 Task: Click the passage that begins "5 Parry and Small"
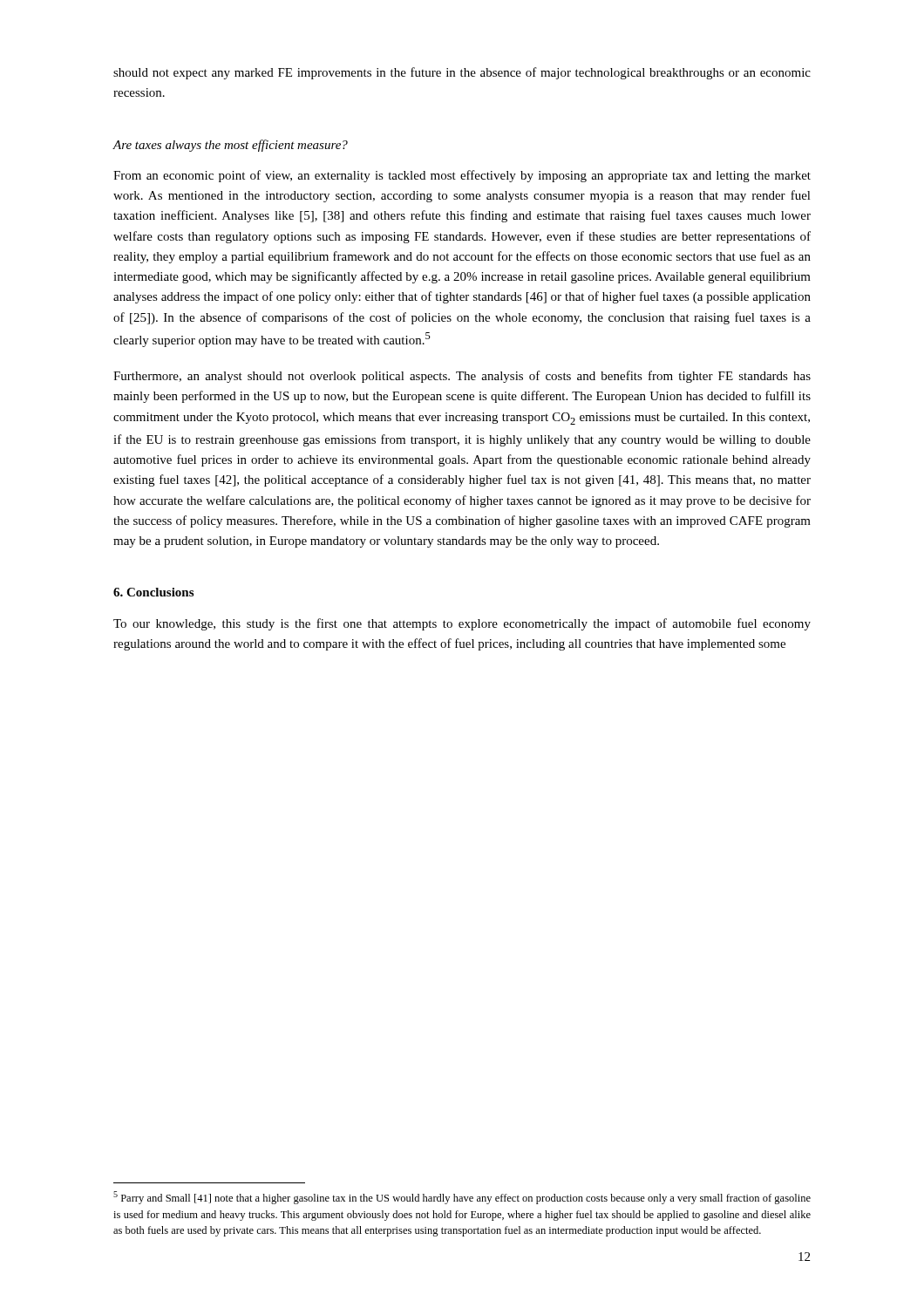tap(462, 1213)
